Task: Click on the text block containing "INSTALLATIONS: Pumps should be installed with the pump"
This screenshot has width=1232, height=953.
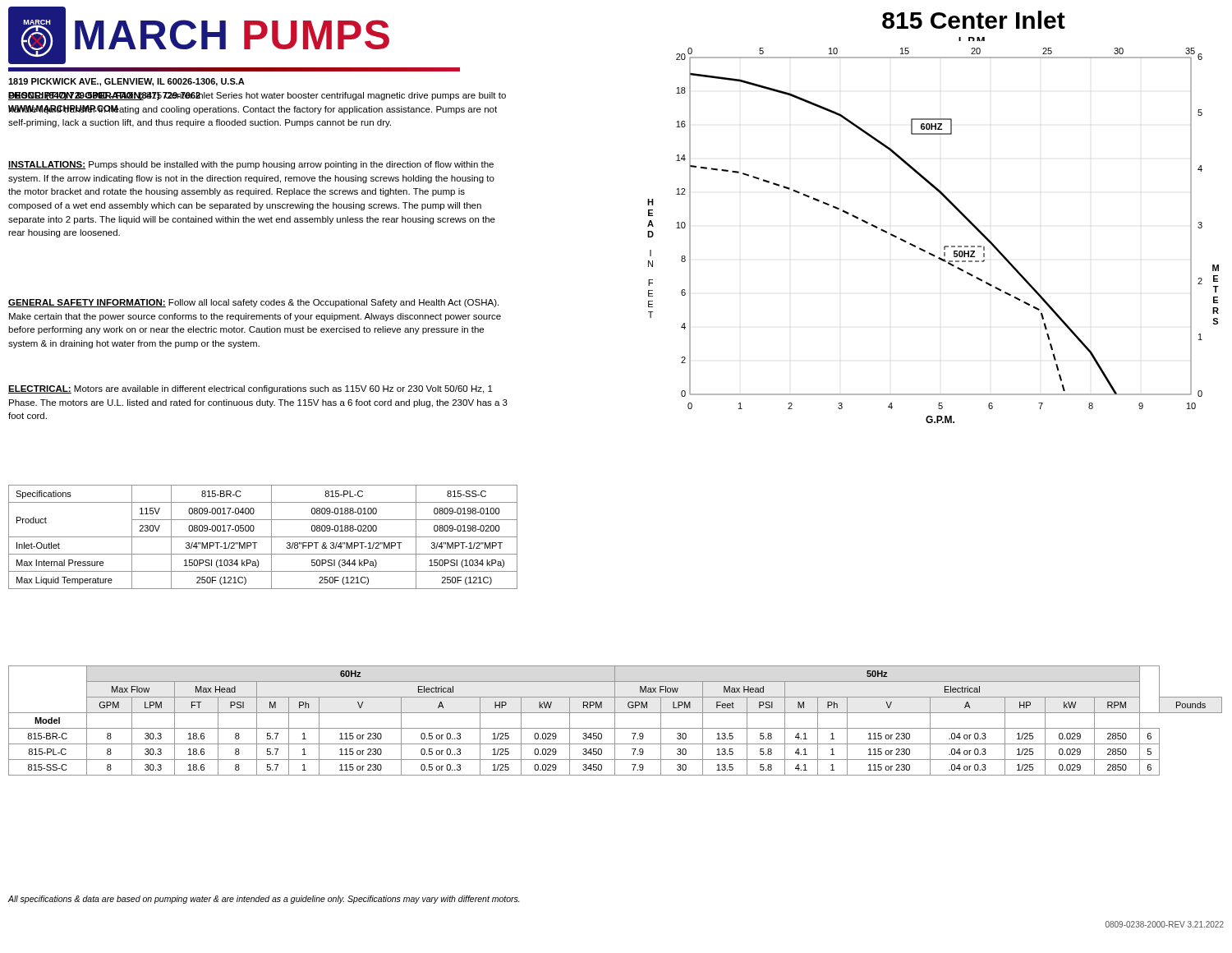Action: coord(252,199)
